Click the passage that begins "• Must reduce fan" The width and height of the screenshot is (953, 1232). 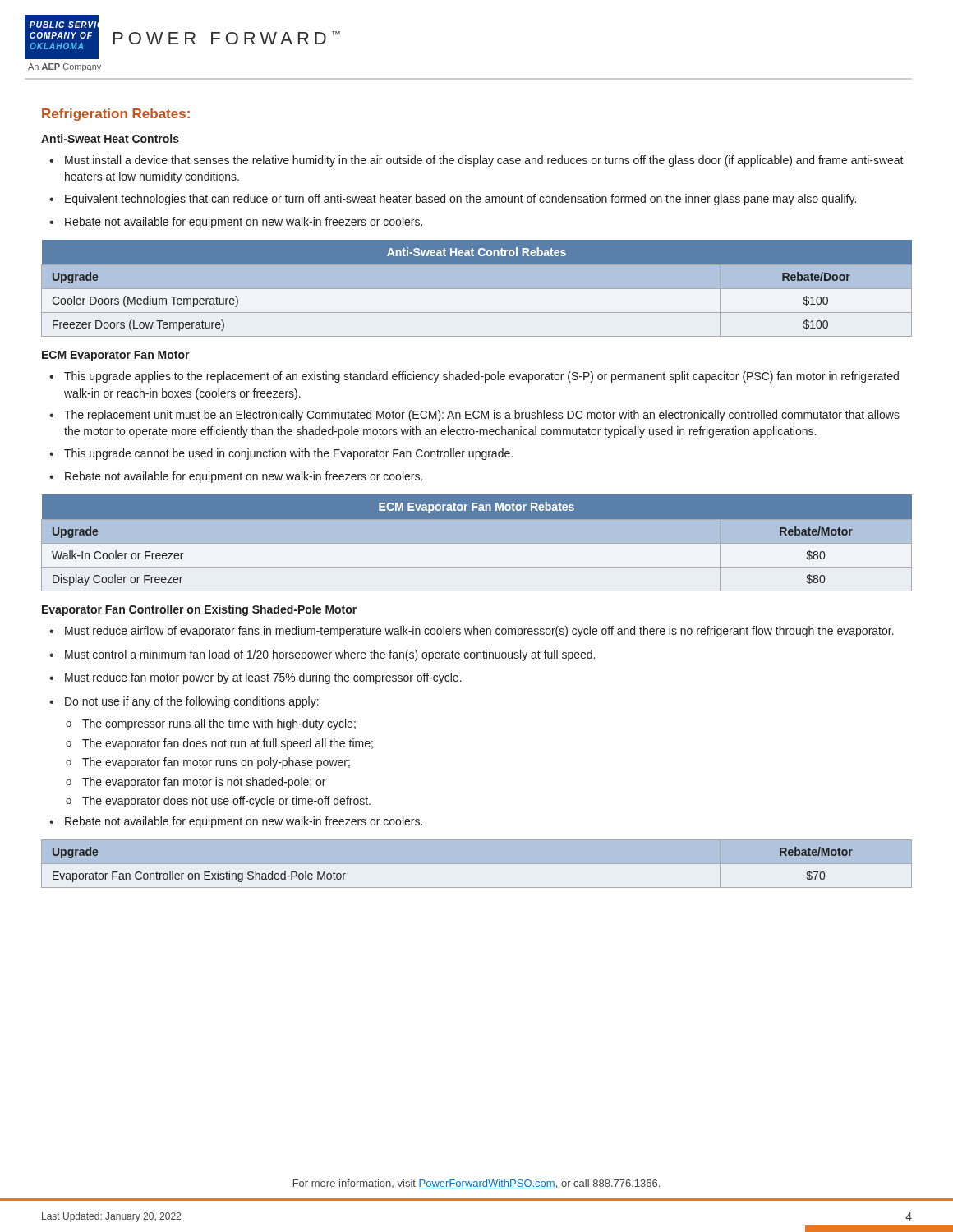pos(256,679)
